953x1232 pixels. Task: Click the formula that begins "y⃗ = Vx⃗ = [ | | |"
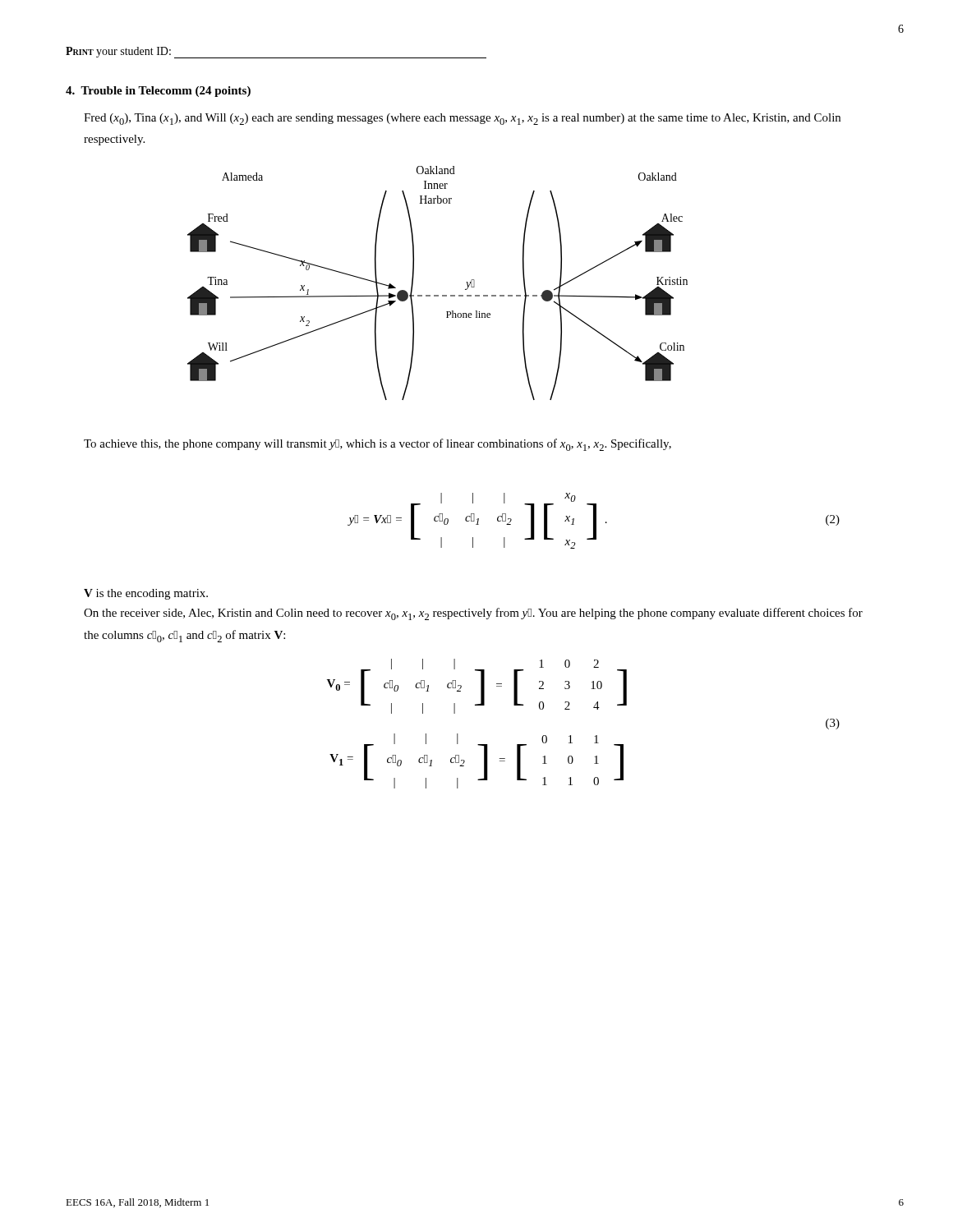tap(478, 519)
